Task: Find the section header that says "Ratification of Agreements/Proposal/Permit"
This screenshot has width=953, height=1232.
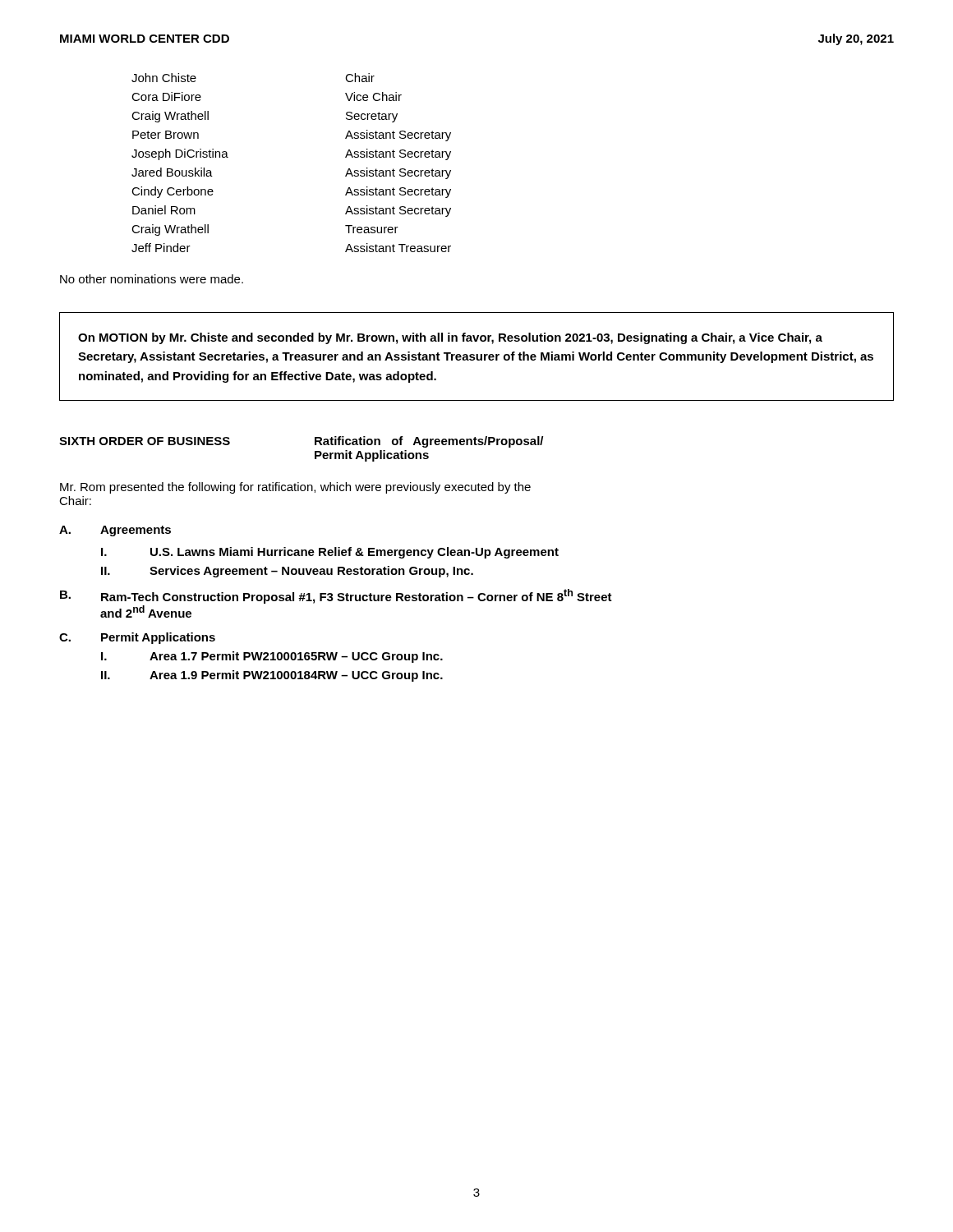Action: pyautogui.click(x=429, y=447)
